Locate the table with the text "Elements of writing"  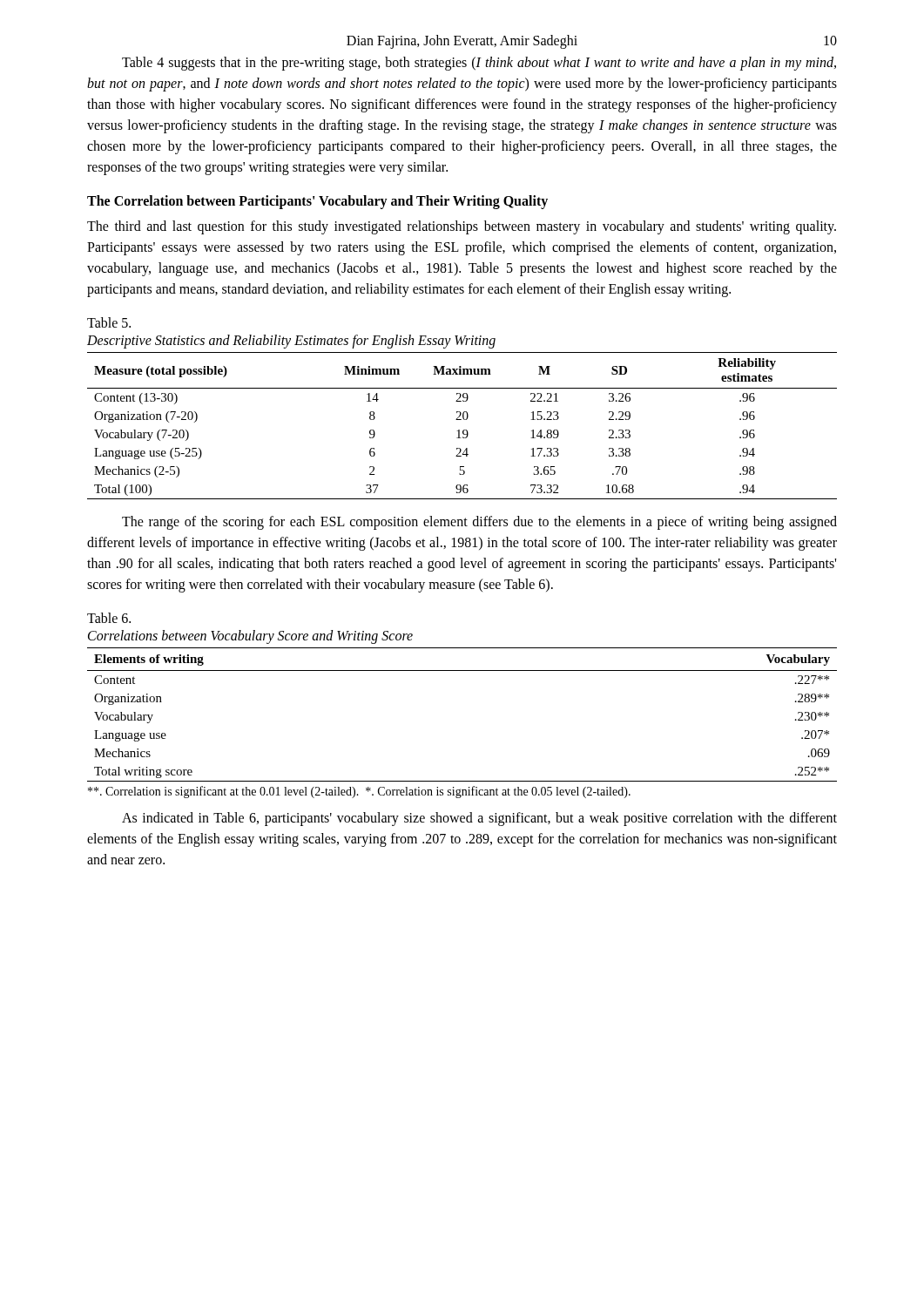(x=462, y=714)
